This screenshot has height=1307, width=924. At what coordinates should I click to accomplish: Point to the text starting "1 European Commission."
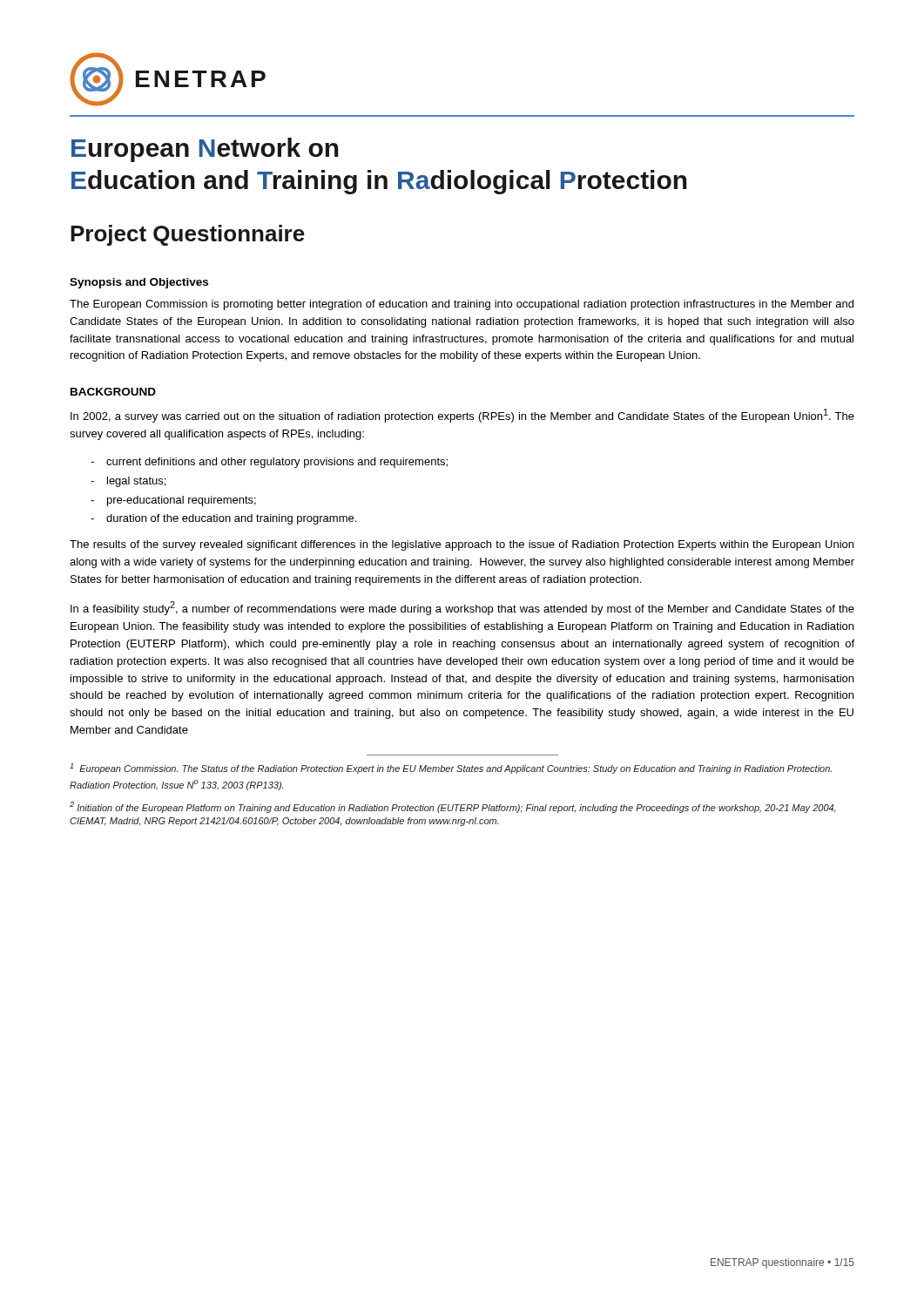451,776
